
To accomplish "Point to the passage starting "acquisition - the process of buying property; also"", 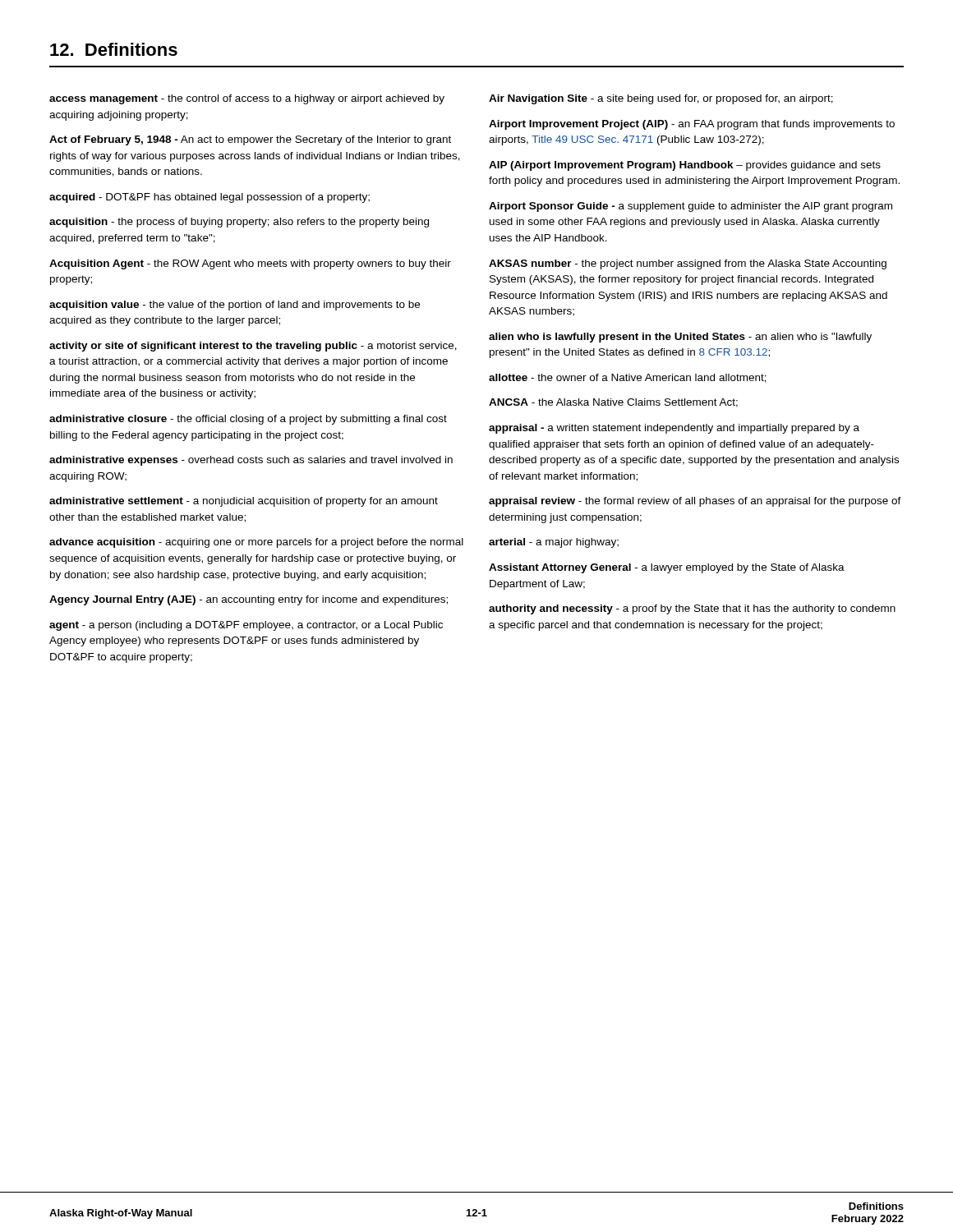I will (239, 230).
